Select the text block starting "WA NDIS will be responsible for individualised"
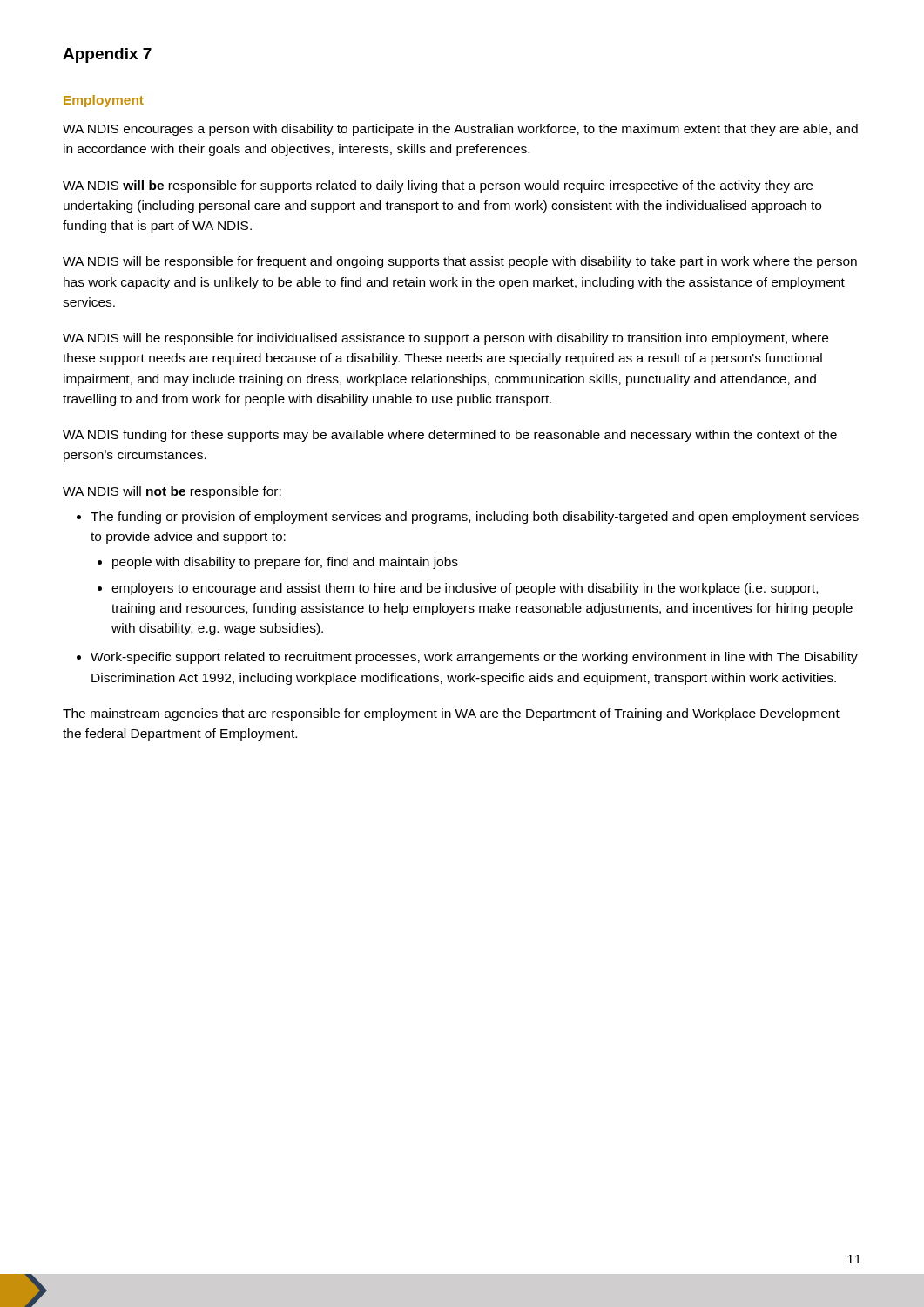Viewport: 924px width, 1307px height. click(446, 368)
